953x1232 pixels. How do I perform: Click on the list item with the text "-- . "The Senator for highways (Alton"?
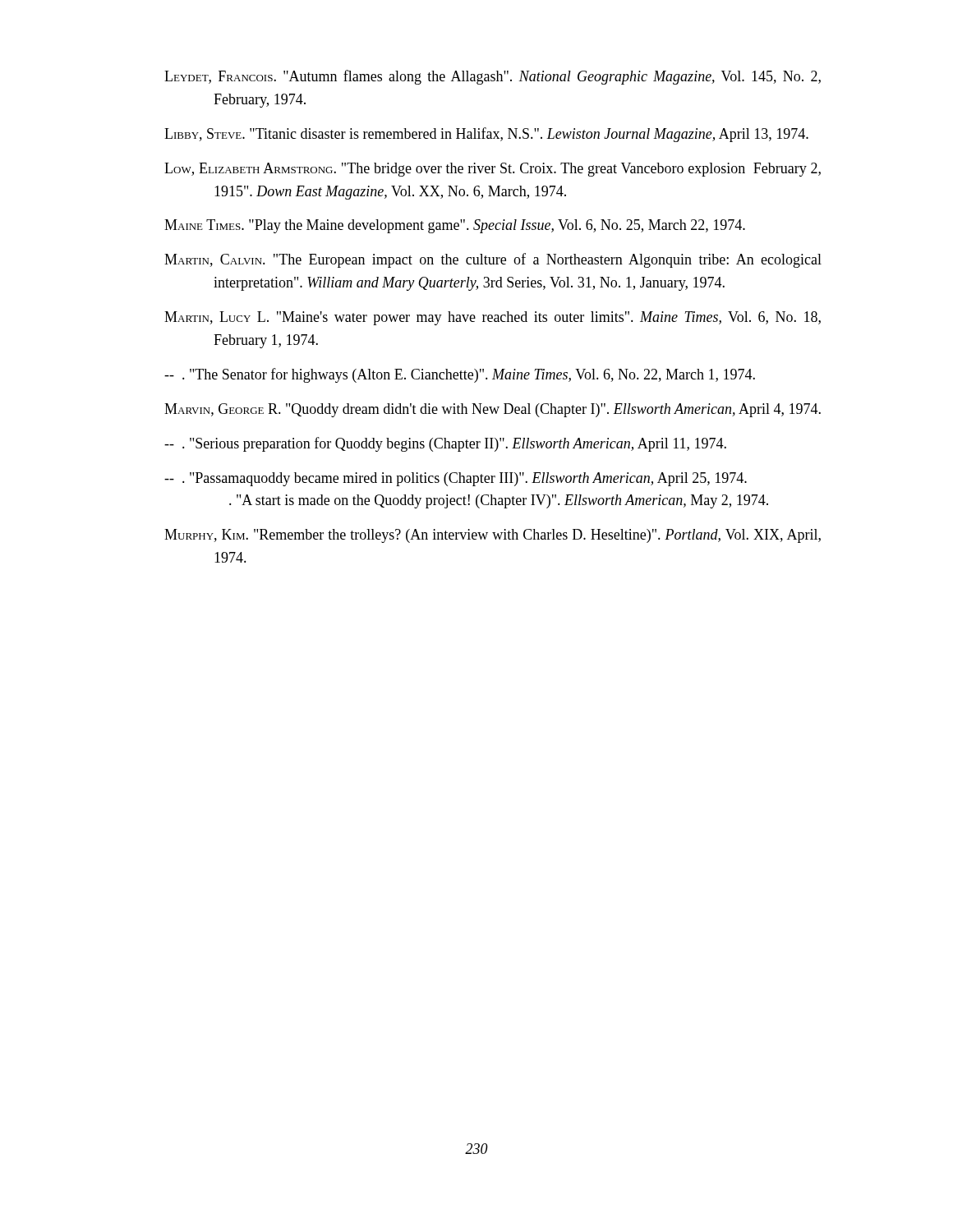[x=460, y=374]
